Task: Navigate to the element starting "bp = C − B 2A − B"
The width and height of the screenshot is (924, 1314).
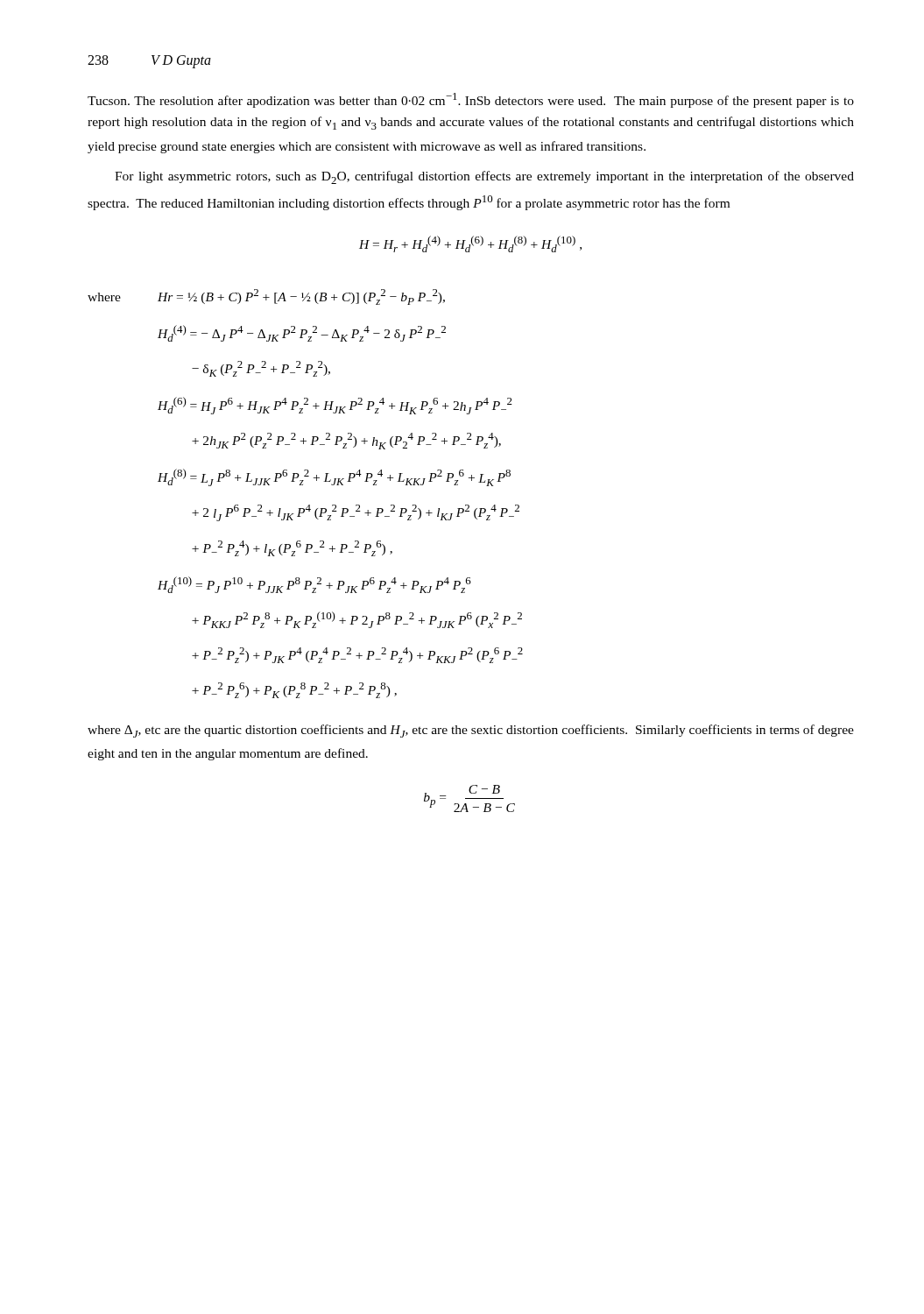Action: tap(471, 799)
